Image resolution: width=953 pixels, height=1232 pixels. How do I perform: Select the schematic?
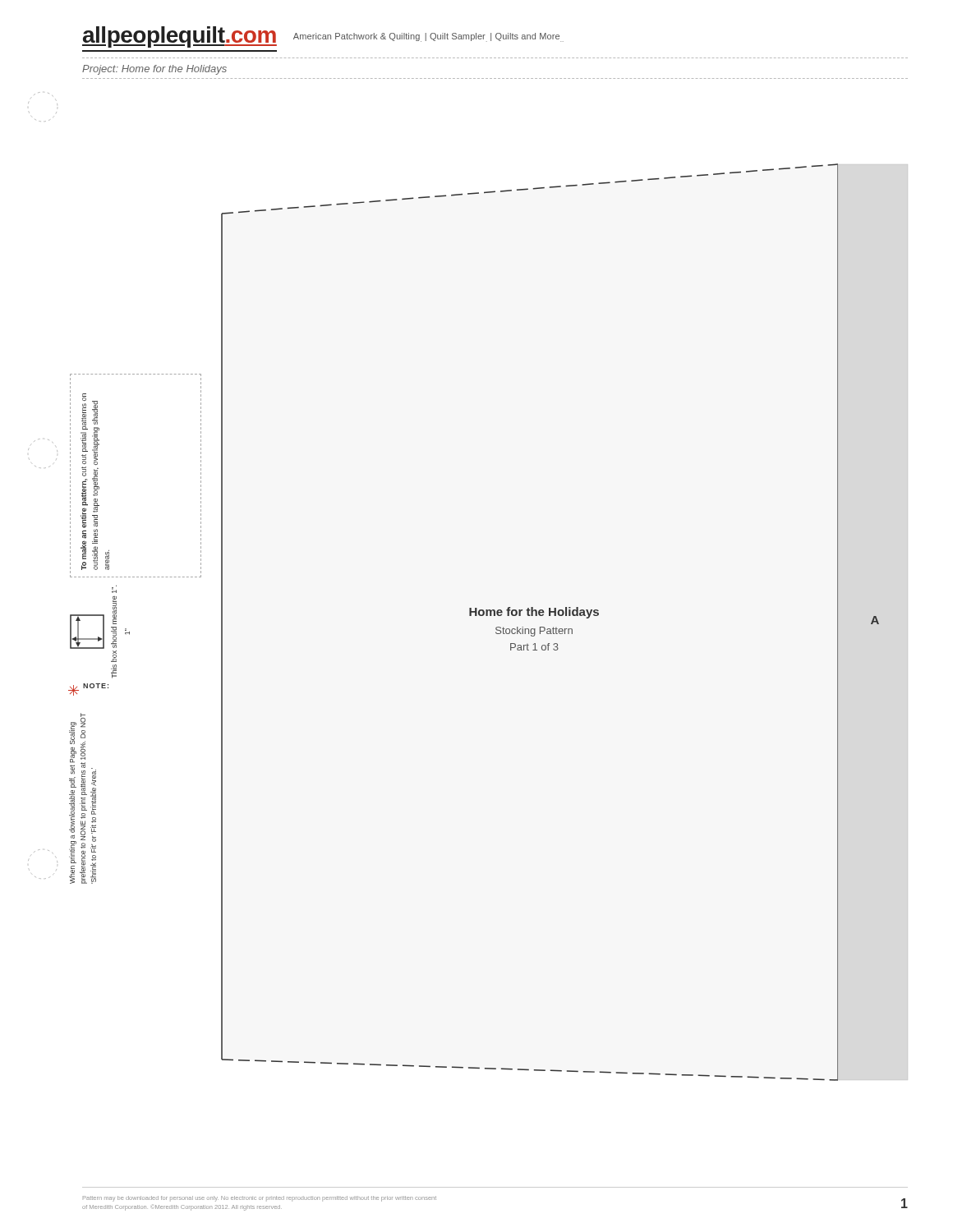pyautogui.click(x=546, y=630)
